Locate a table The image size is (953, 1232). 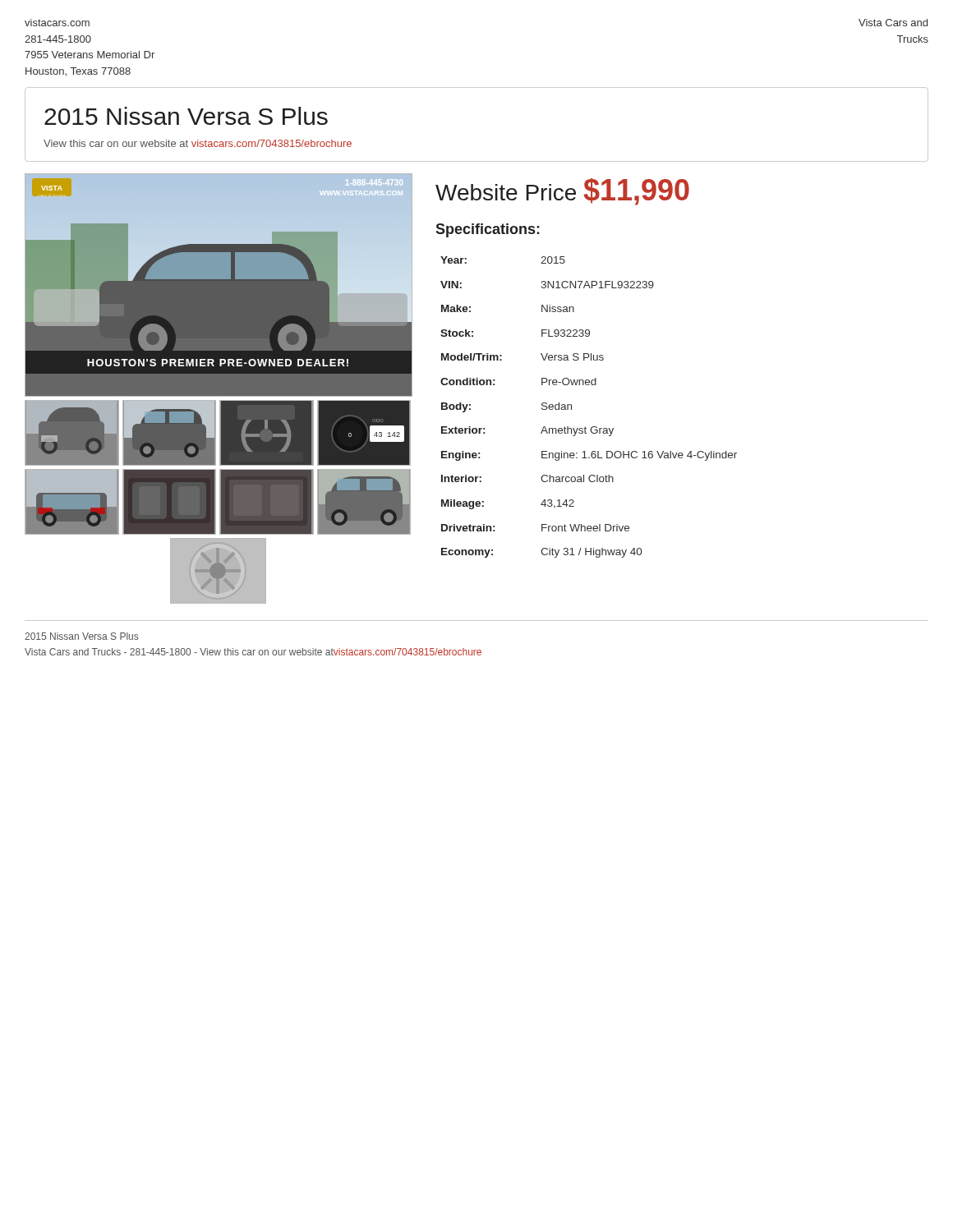coord(682,406)
